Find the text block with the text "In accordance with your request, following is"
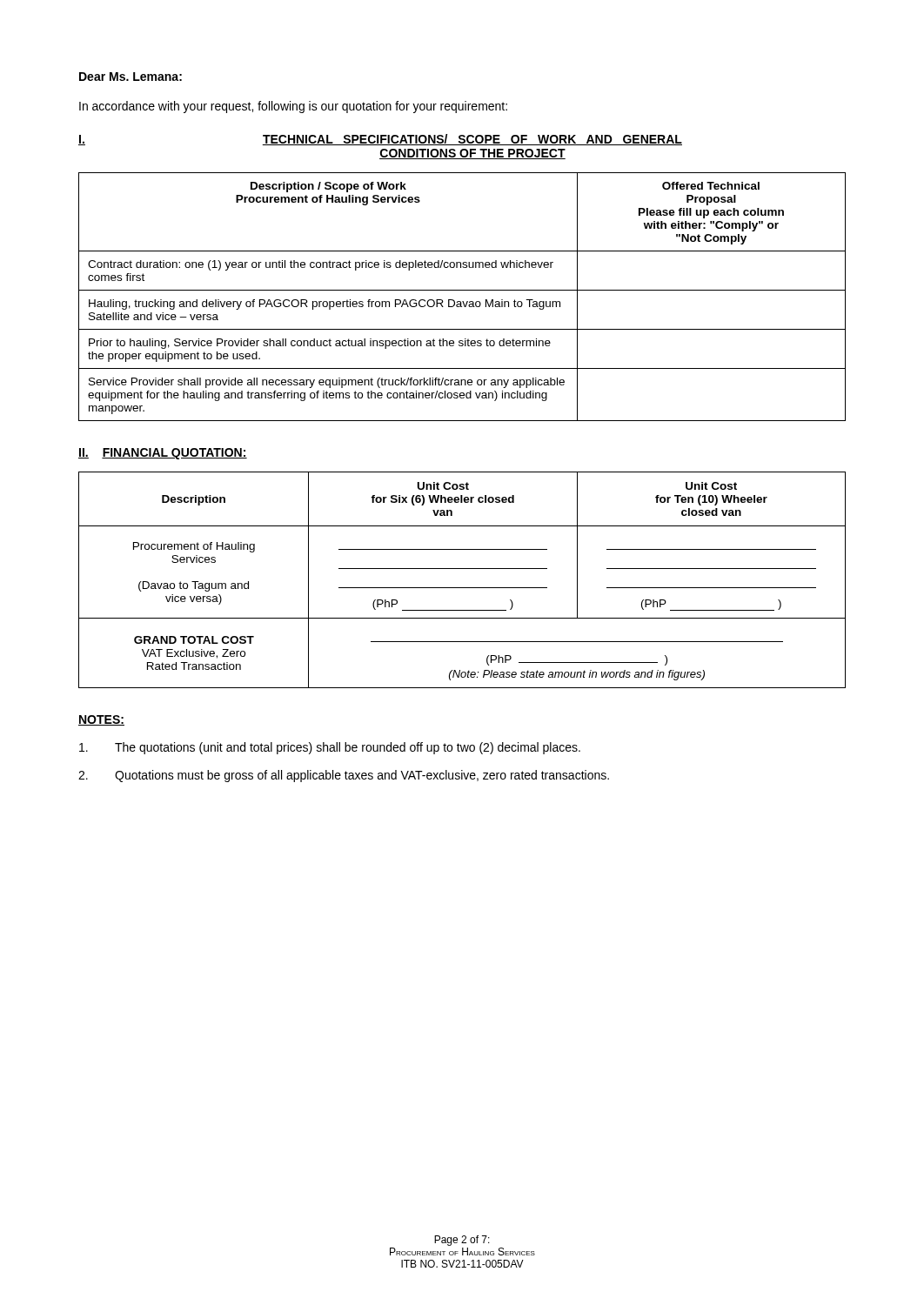This screenshot has width=924, height=1305. (293, 106)
